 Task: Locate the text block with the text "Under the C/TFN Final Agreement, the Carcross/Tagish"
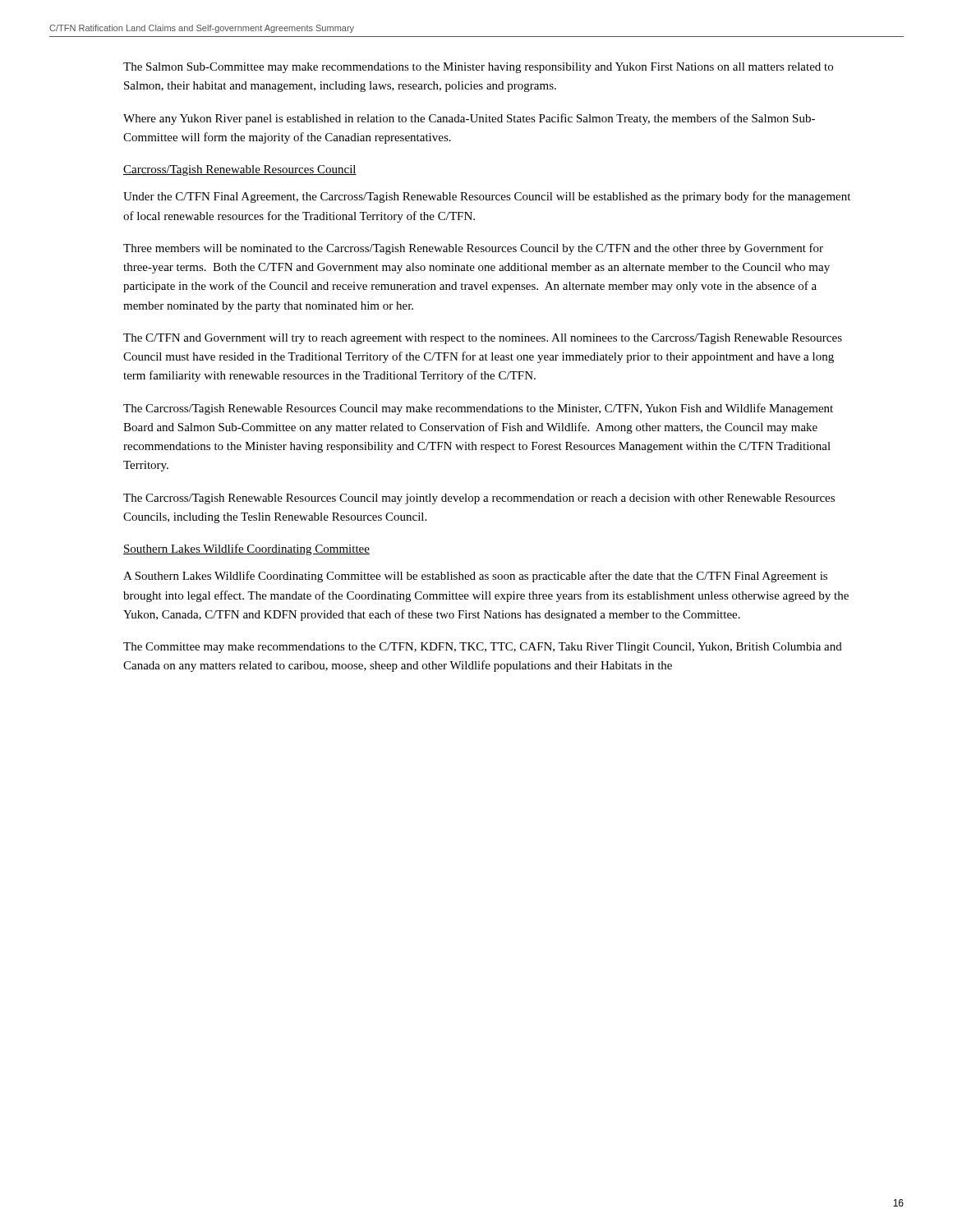pyautogui.click(x=487, y=206)
